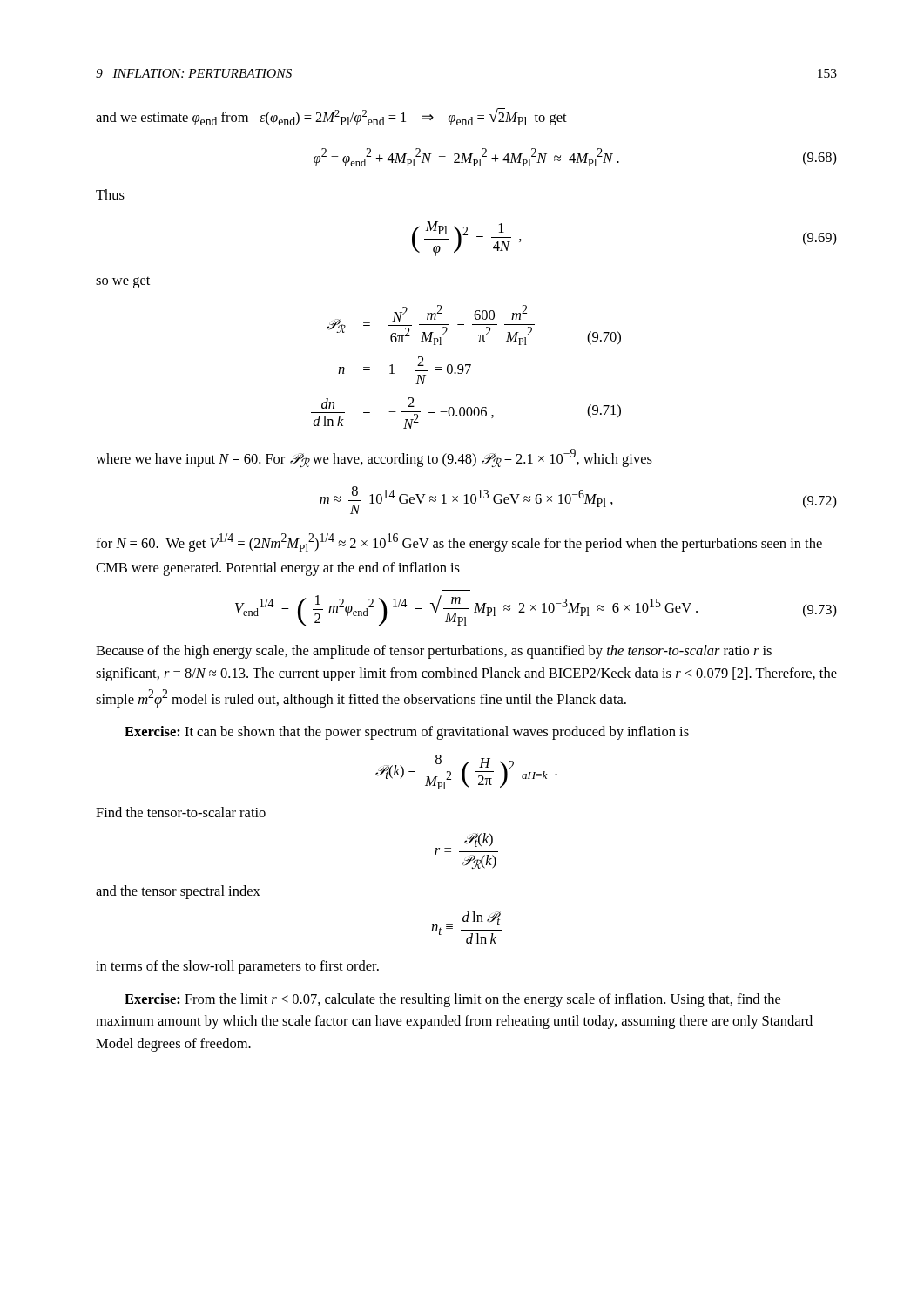The height and width of the screenshot is (1307, 924).
Task: Where does it say "so we get"?
Action: (123, 280)
